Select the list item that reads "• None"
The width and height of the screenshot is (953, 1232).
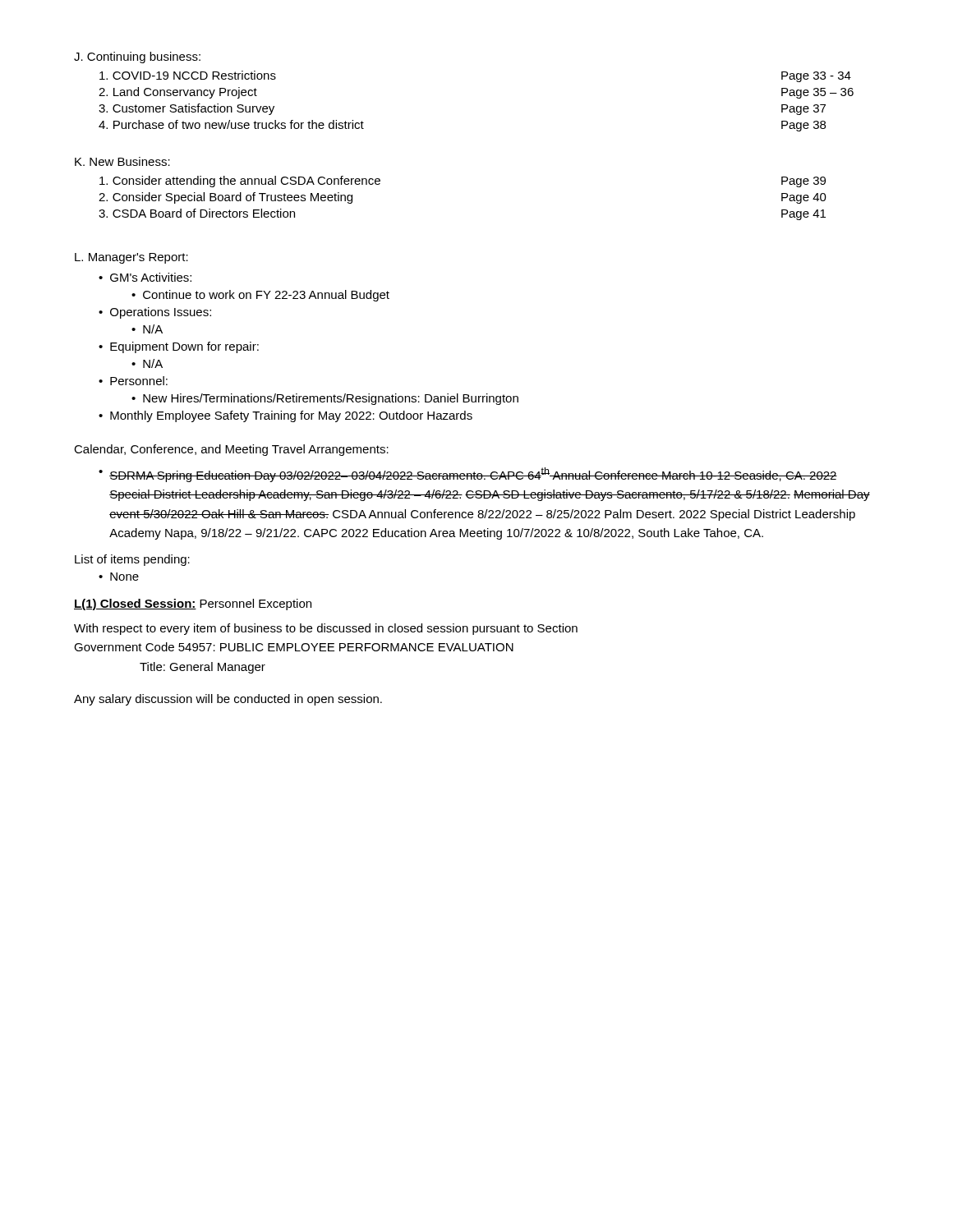pos(119,576)
